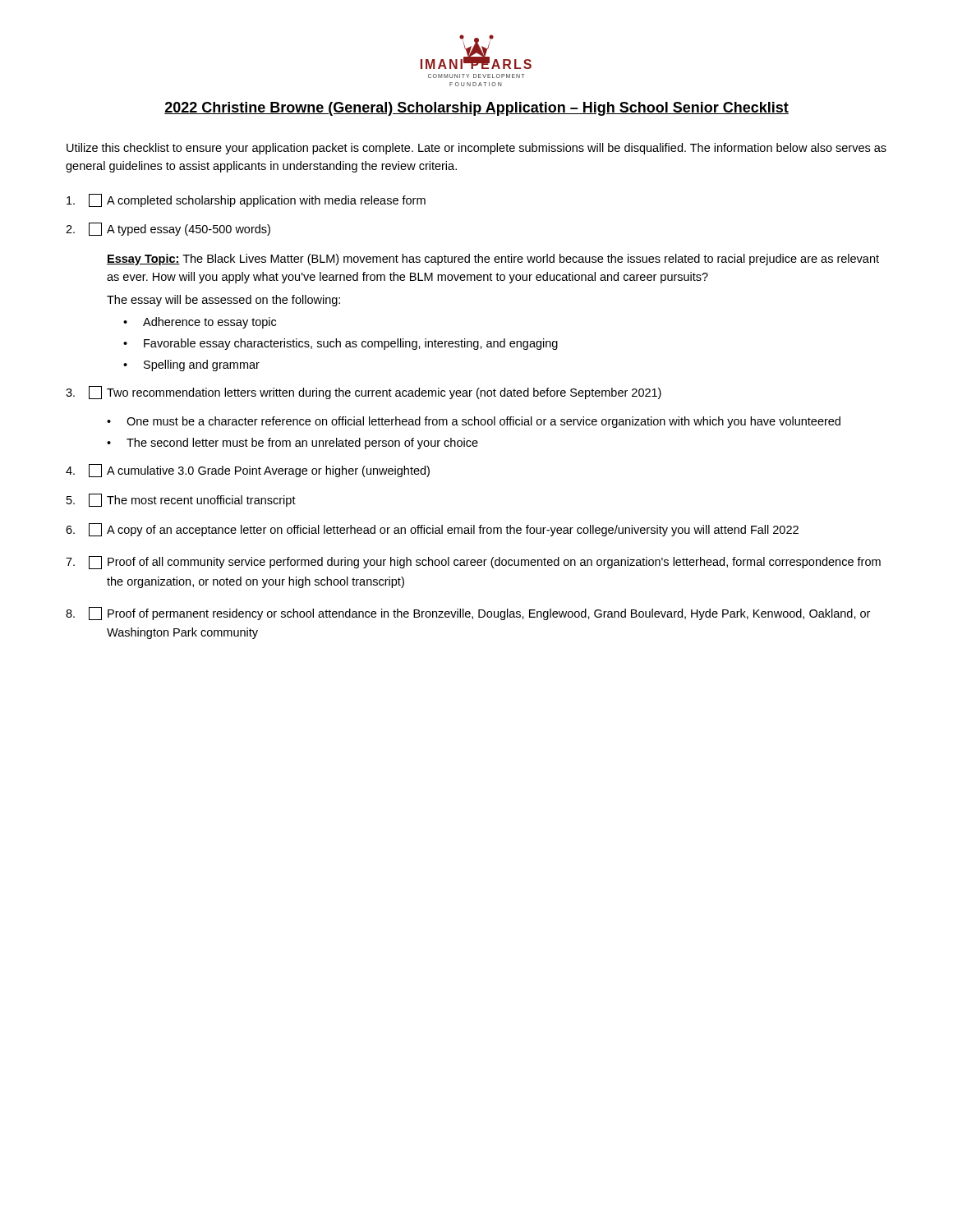Select the region starting "Utilize this checklist to ensure your application"
The image size is (953, 1232).
pos(476,157)
